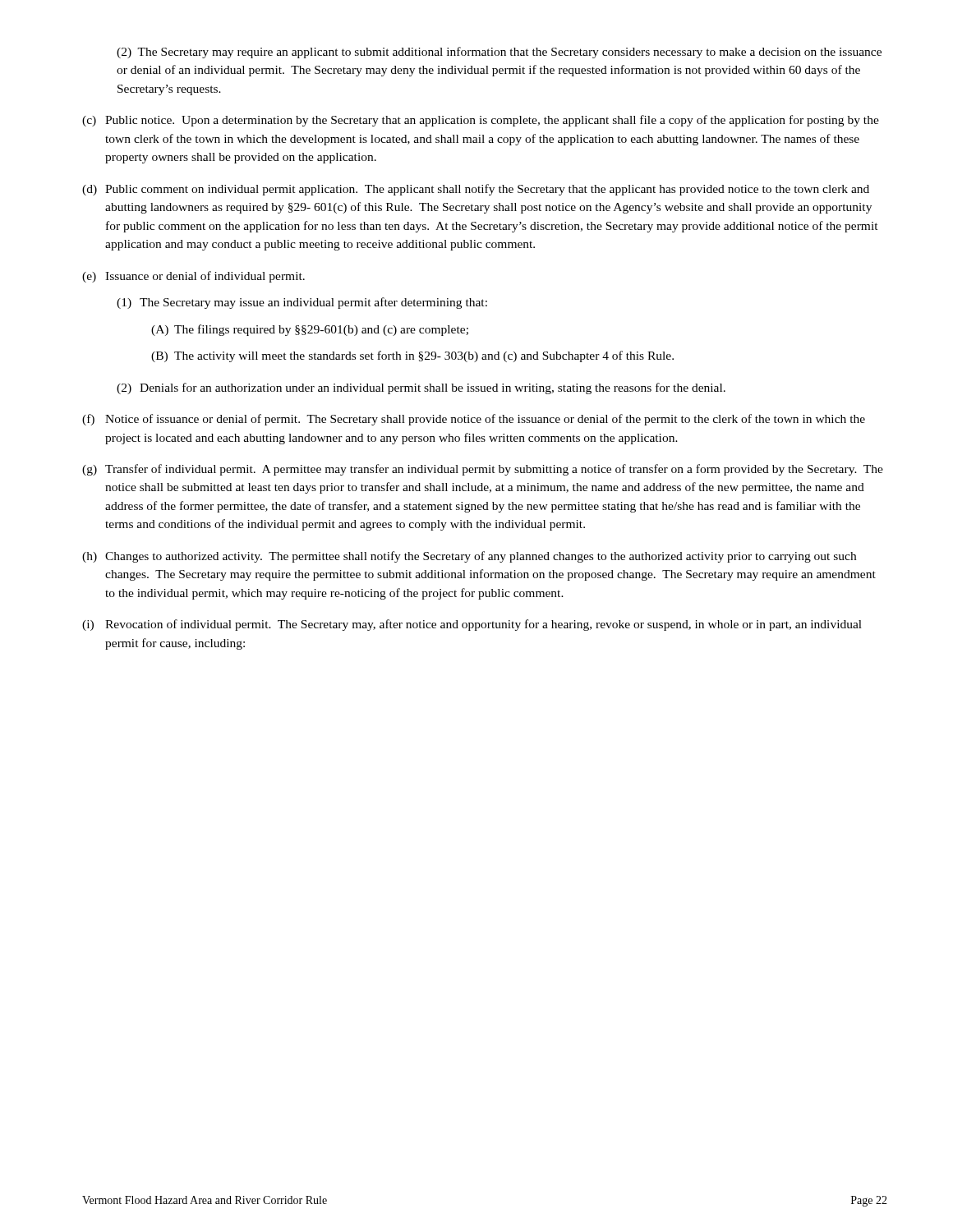The image size is (953, 1232).
Task: Locate the block of text that opens with "(d) Public comment on individual"
Action: (x=485, y=217)
